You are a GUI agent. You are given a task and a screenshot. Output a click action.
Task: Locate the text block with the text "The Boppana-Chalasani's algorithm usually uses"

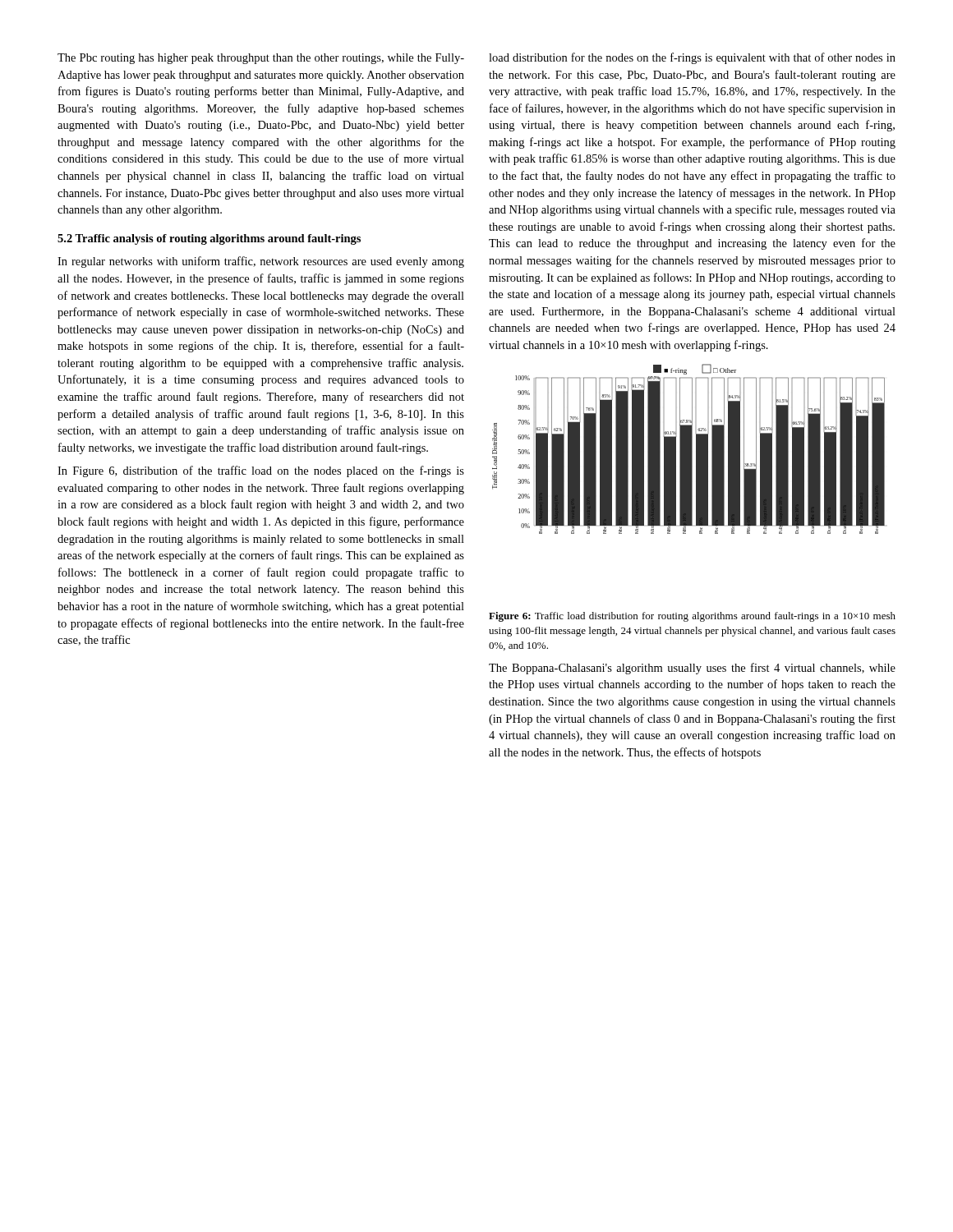pyautogui.click(x=692, y=710)
